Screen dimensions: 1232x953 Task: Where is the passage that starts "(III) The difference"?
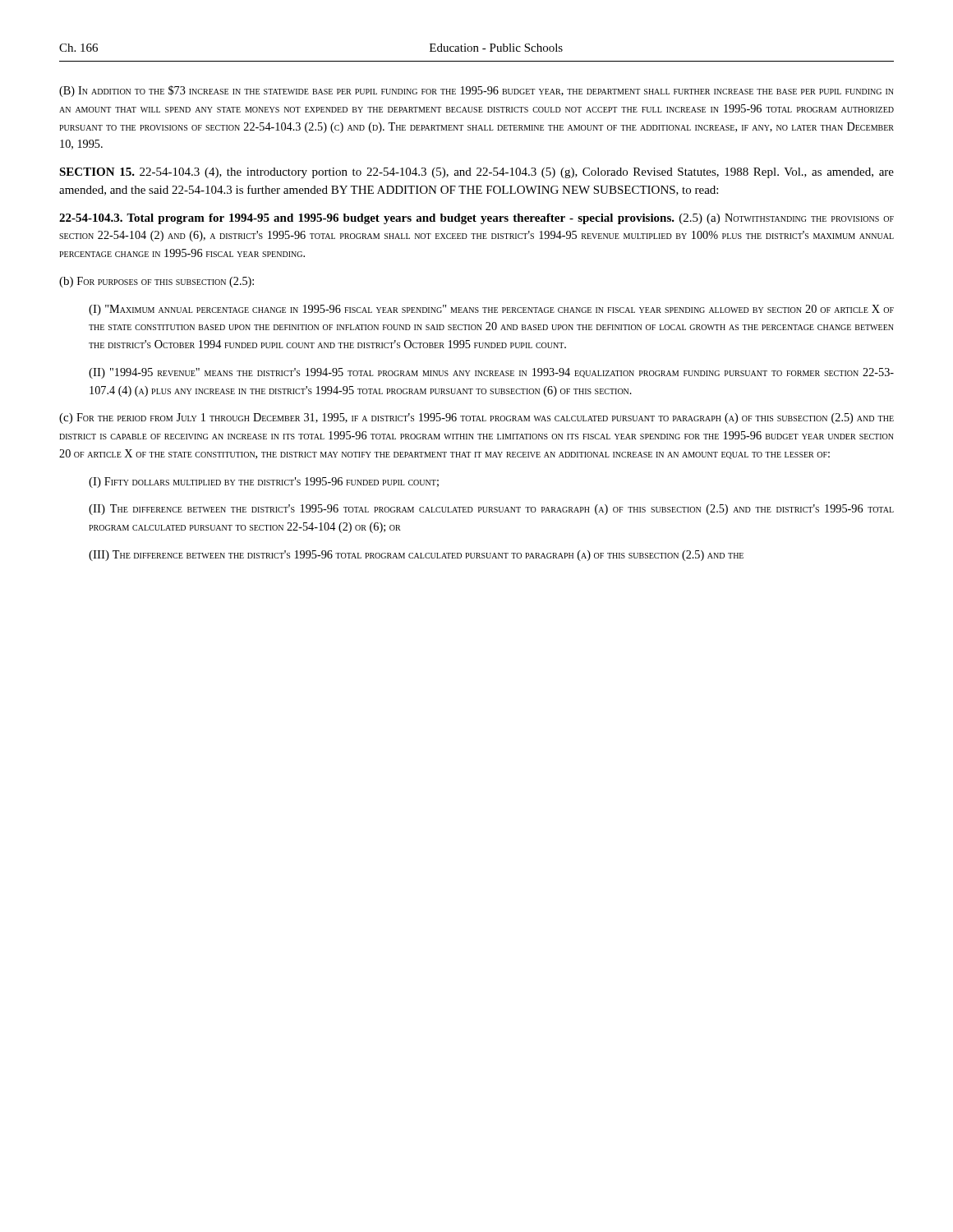(491, 555)
